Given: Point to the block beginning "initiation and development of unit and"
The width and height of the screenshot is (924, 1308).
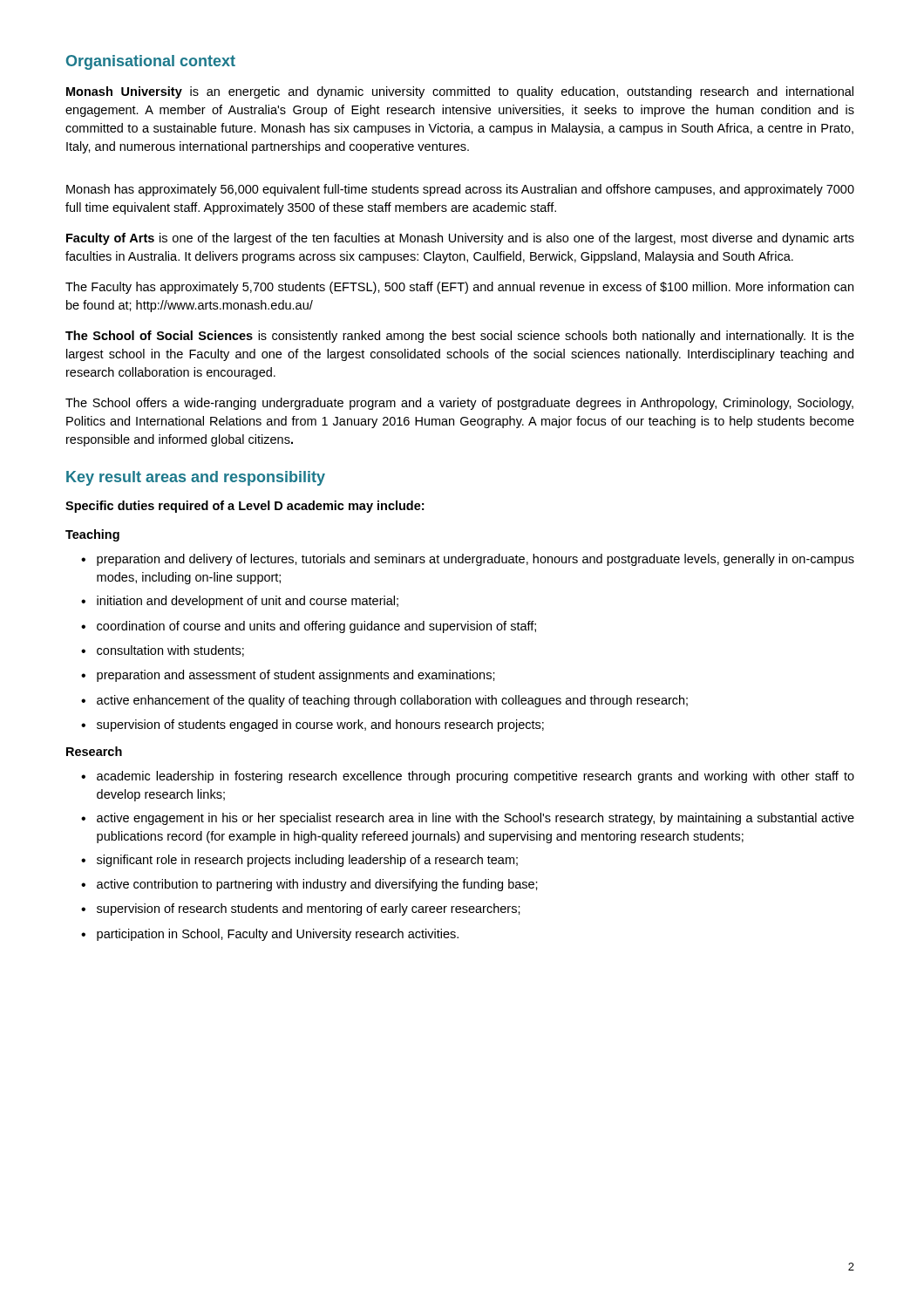Looking at the screenshot, I should pos(248,601).
